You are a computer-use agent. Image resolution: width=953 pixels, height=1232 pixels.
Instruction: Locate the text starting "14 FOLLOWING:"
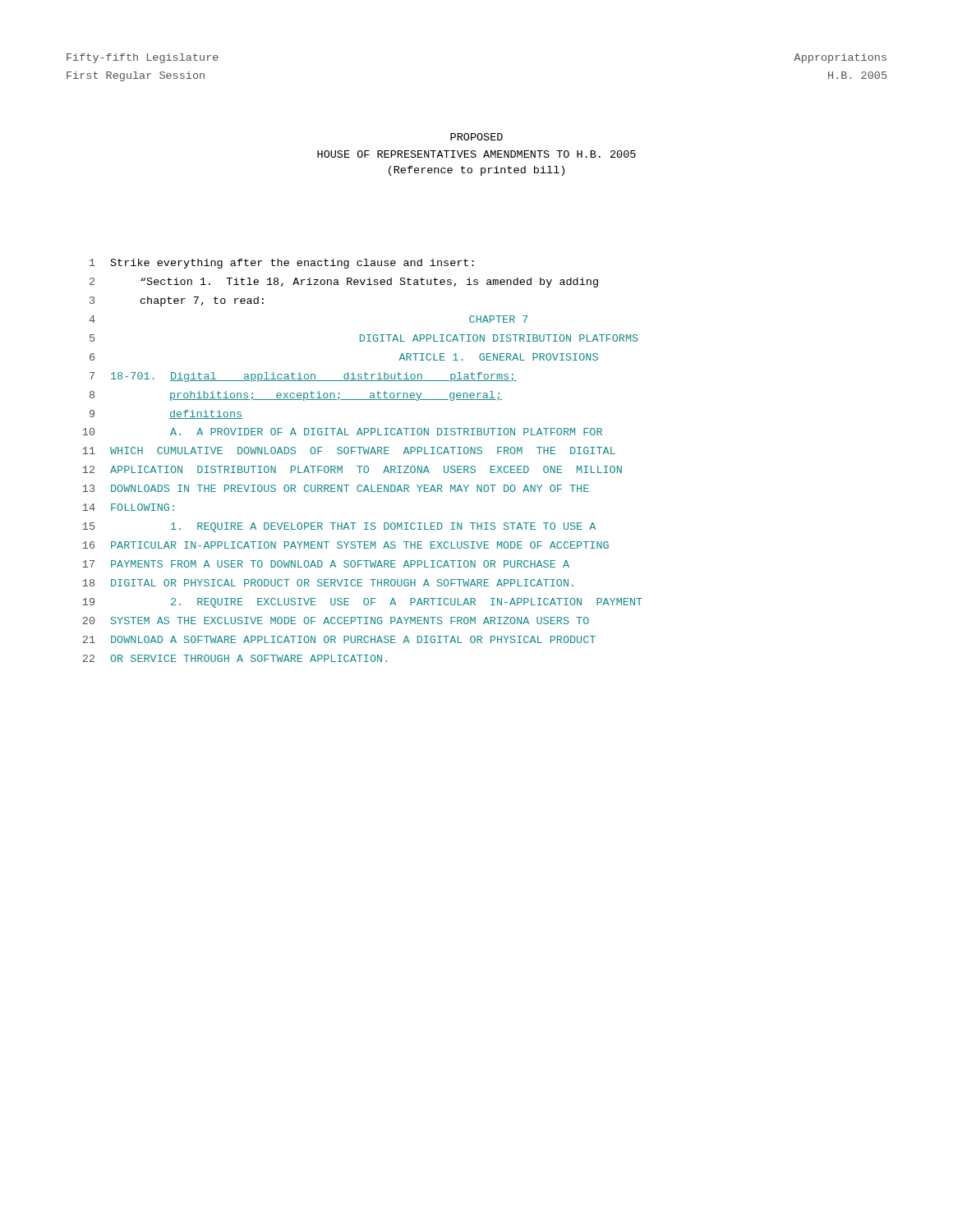tap(128, 507)
